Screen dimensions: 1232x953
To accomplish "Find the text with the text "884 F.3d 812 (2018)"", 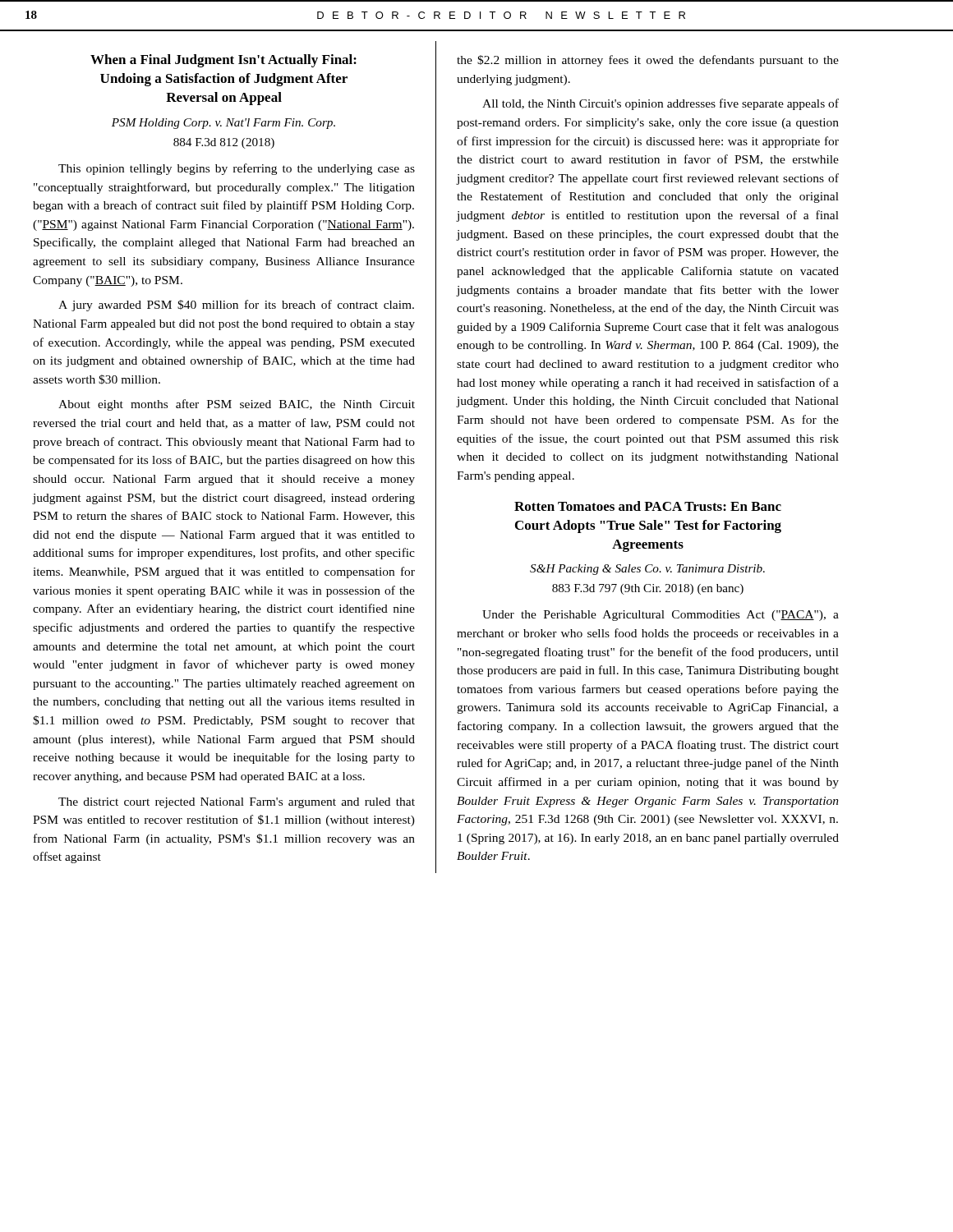I will pyautogui.click(x=224, y=142).
